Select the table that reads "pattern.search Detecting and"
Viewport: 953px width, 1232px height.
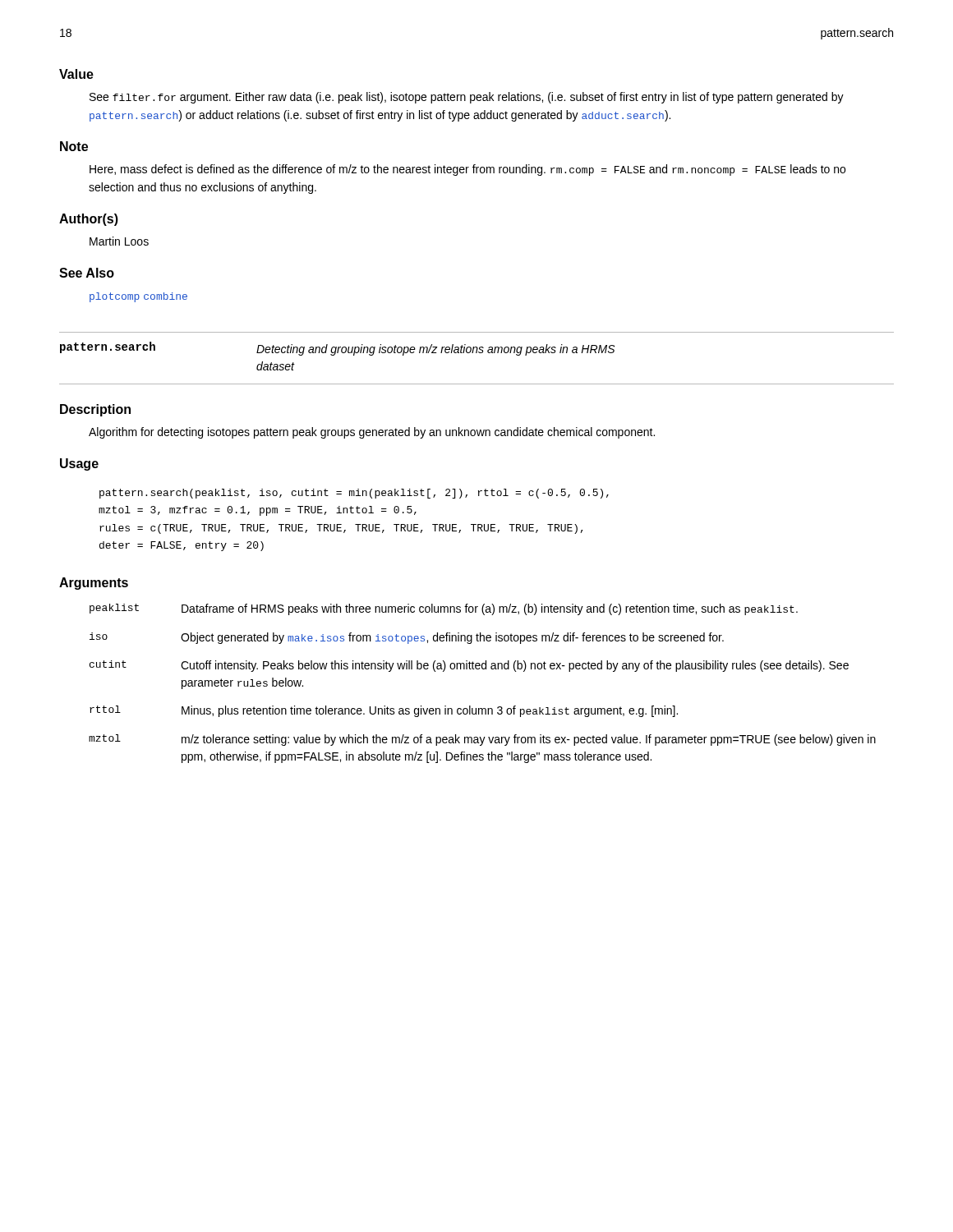pos(476,358)
